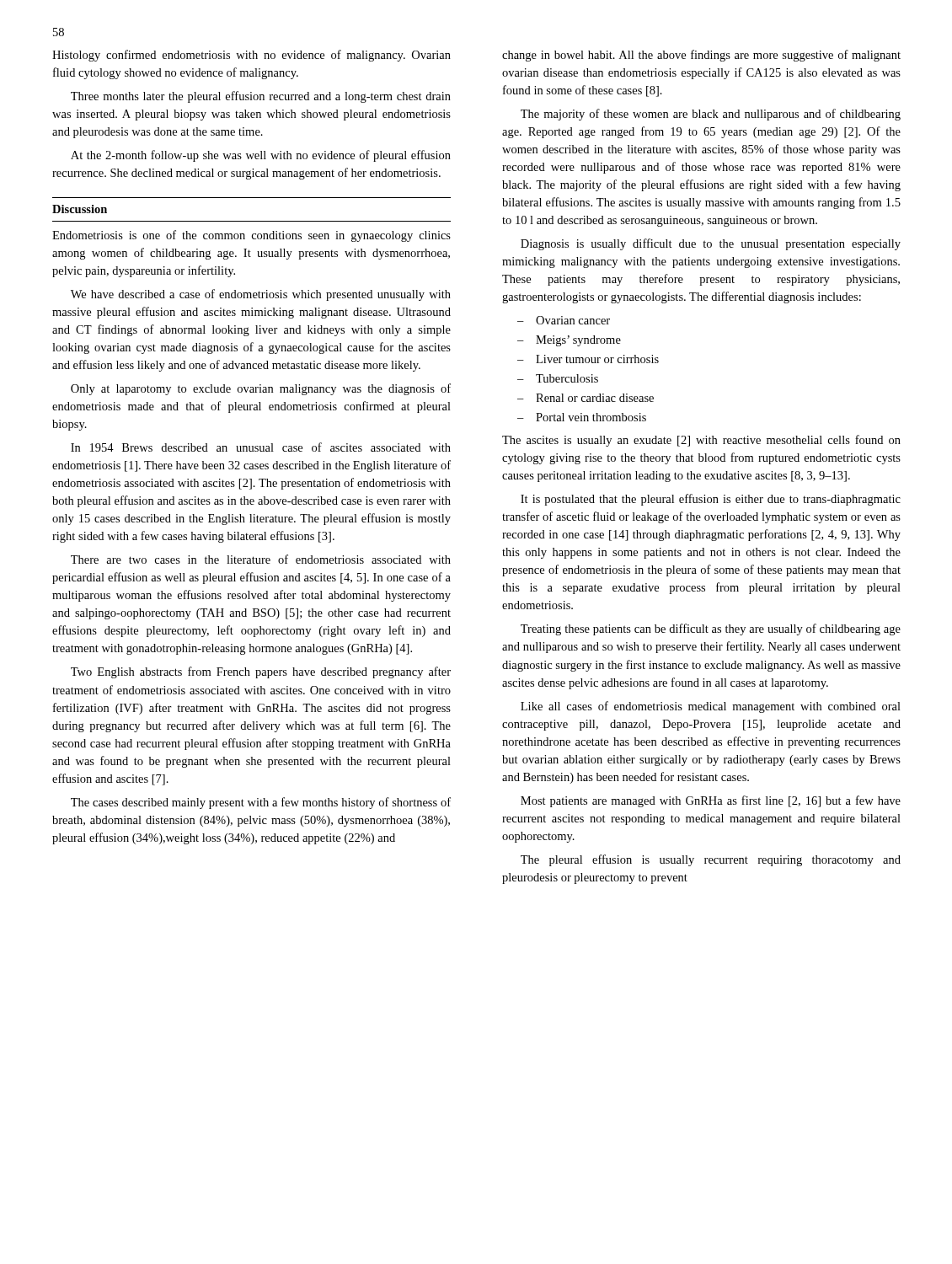Find the list item that reads "–Meigs’ syndrome"
The image size is (952, 1264).
[569, 340]
